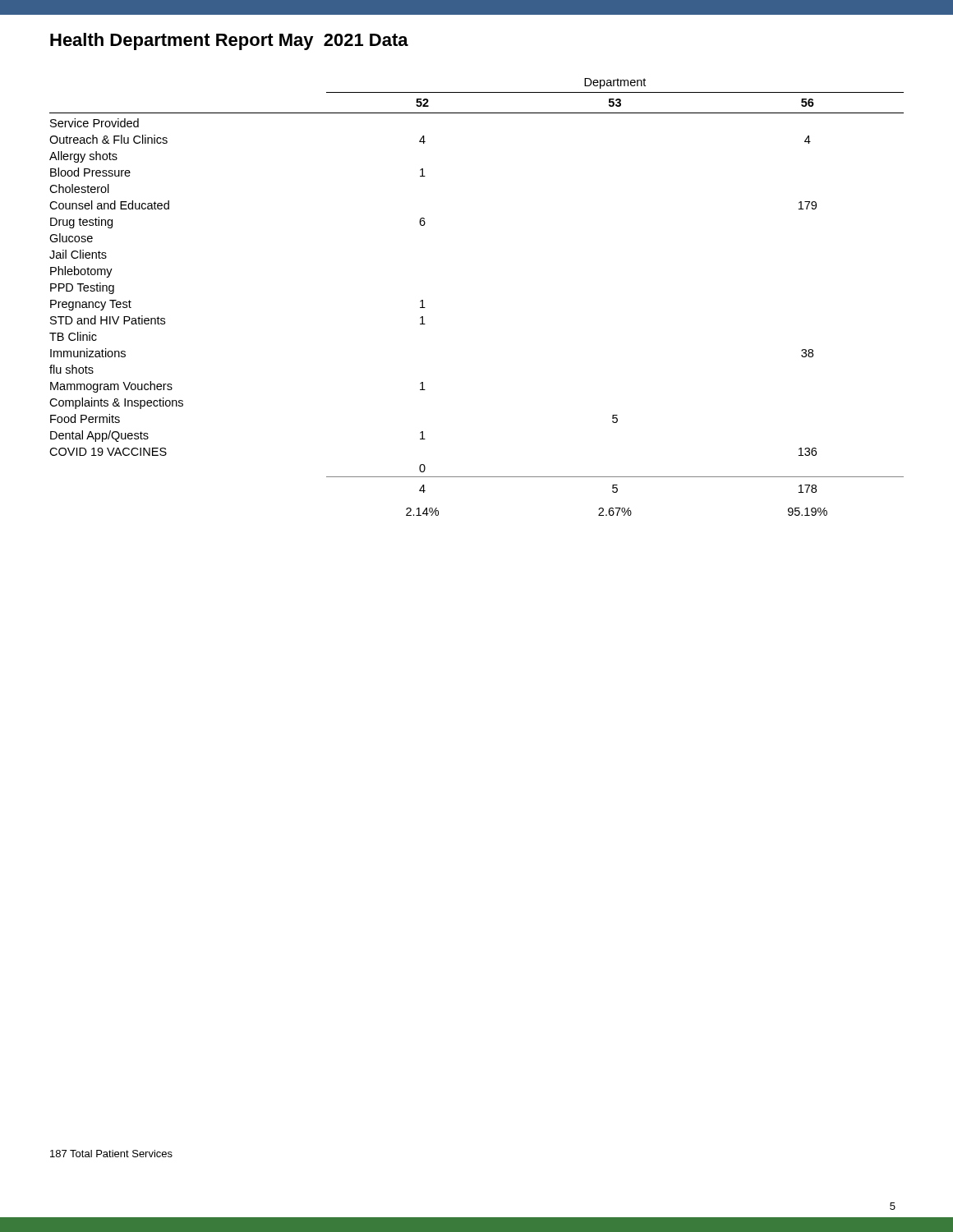The height and width of the screenshot is (1232, 953).
Task: Select the block starting "187 Total Patient Services"
Action: [111, 1154]
